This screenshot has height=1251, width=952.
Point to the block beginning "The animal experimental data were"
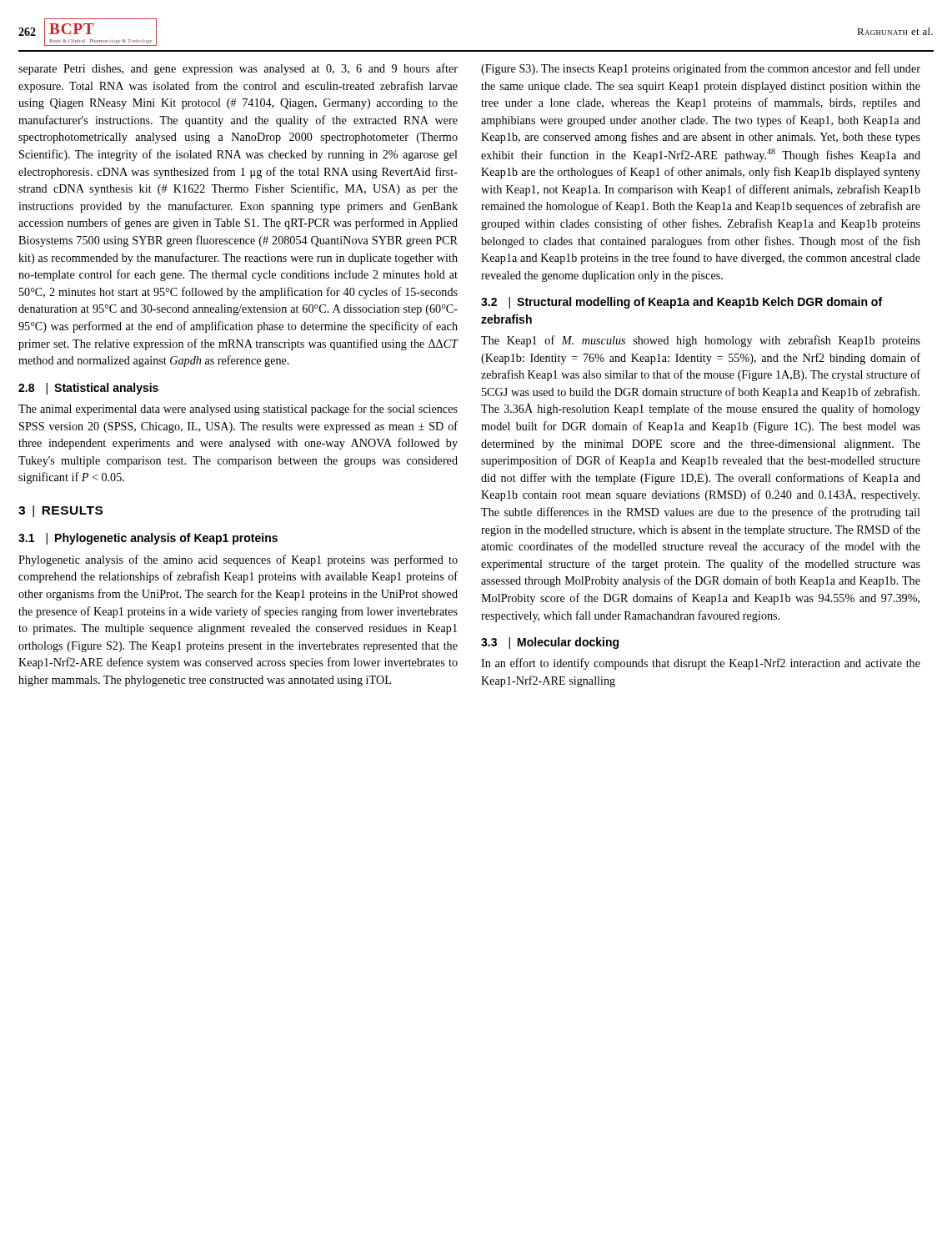[x=238, y=443]
